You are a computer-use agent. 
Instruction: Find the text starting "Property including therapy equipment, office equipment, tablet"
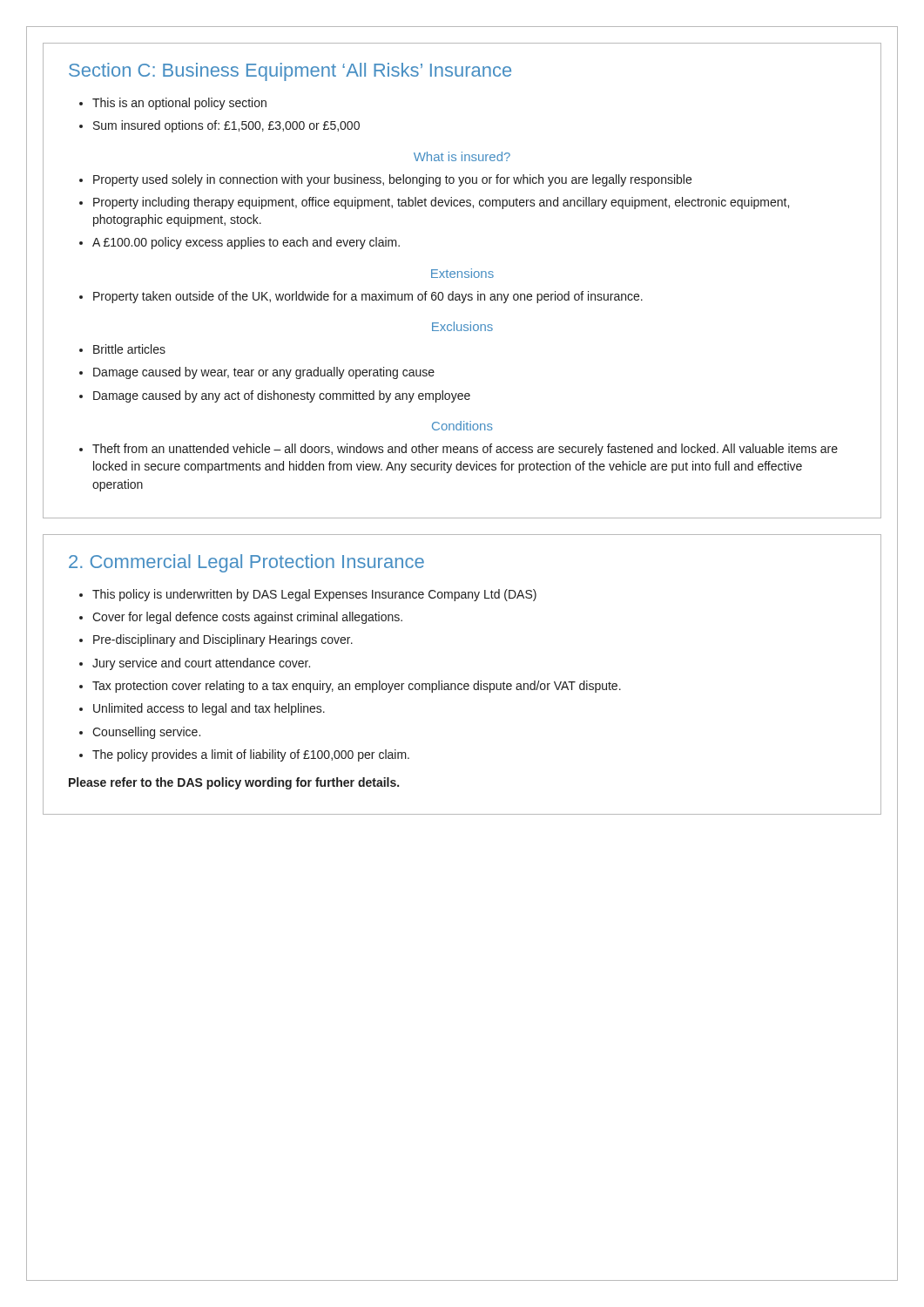click(462, 211)
